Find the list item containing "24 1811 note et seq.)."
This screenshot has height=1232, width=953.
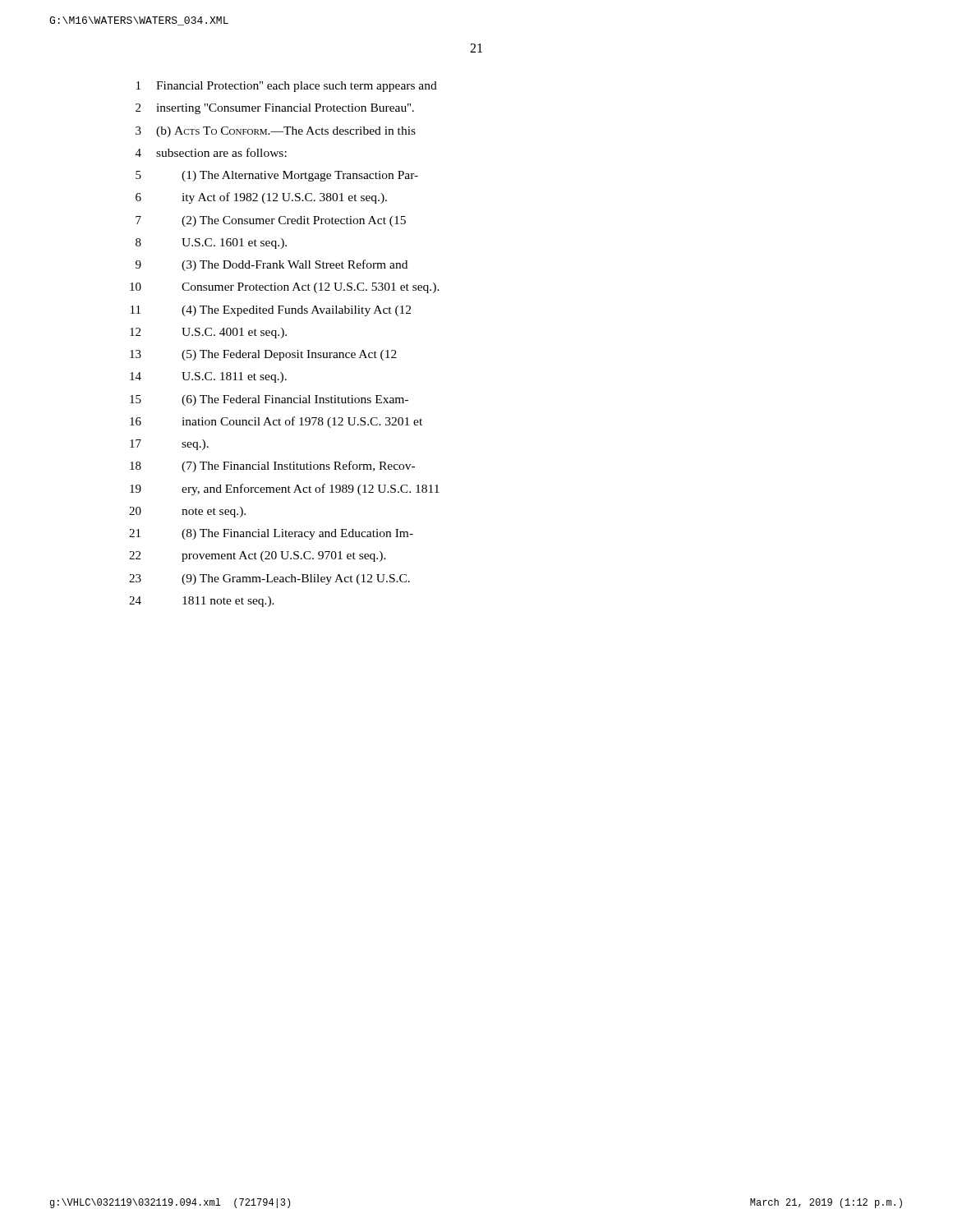point(202,602)
